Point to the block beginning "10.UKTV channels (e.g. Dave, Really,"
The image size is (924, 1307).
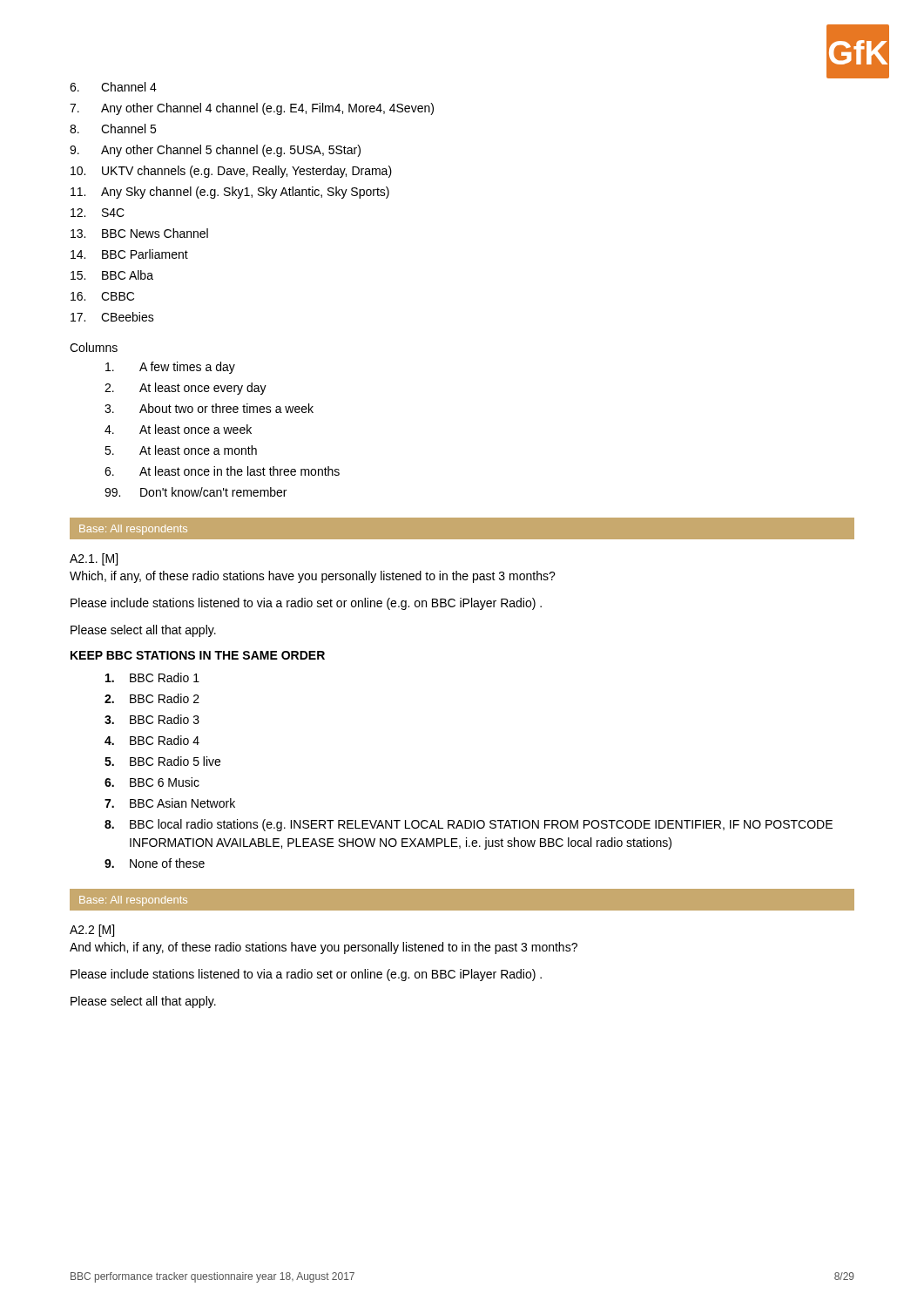point(231,171)
